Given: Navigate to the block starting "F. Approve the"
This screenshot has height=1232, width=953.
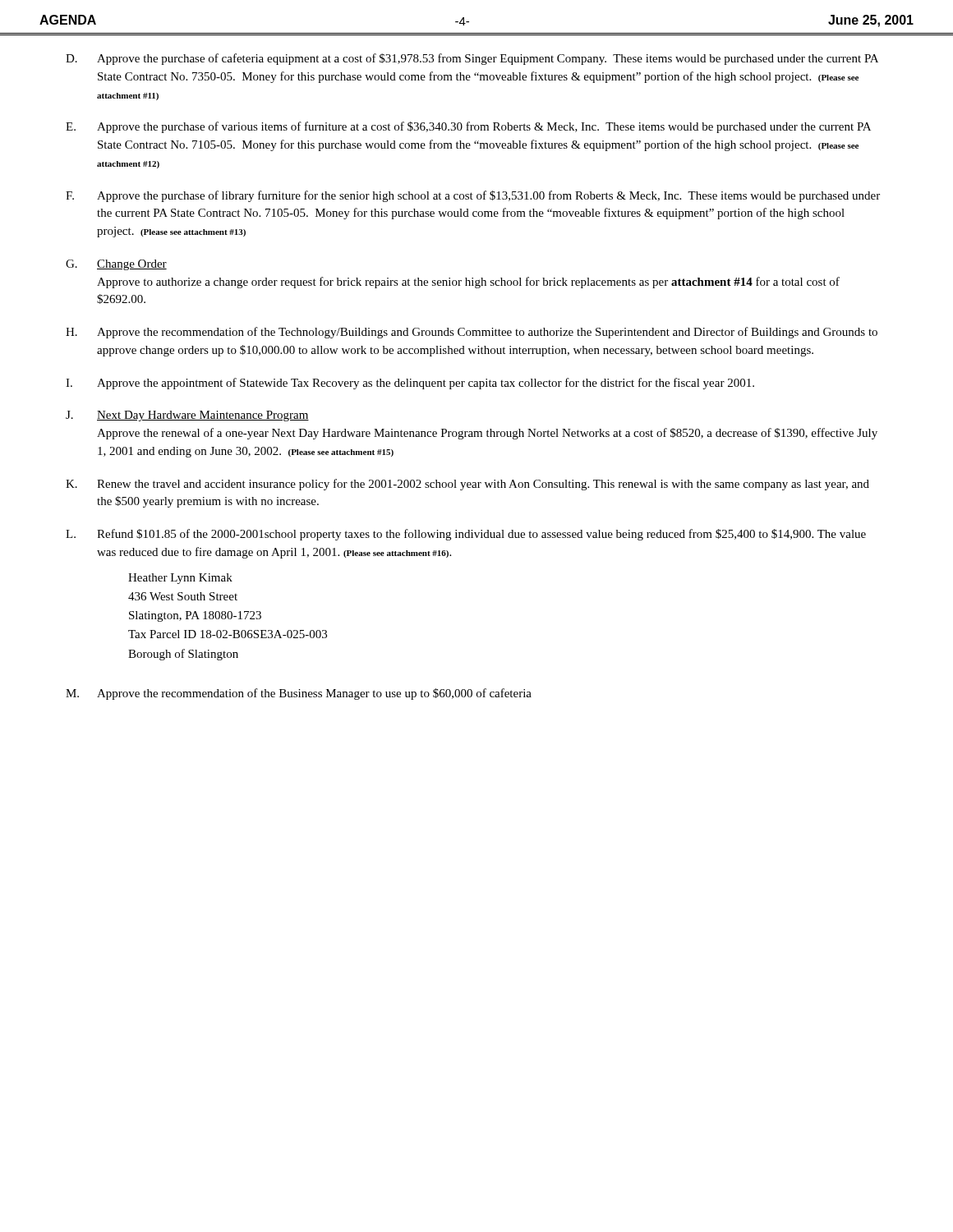Looking at the screenshot, I should click(x=476, y=214).
